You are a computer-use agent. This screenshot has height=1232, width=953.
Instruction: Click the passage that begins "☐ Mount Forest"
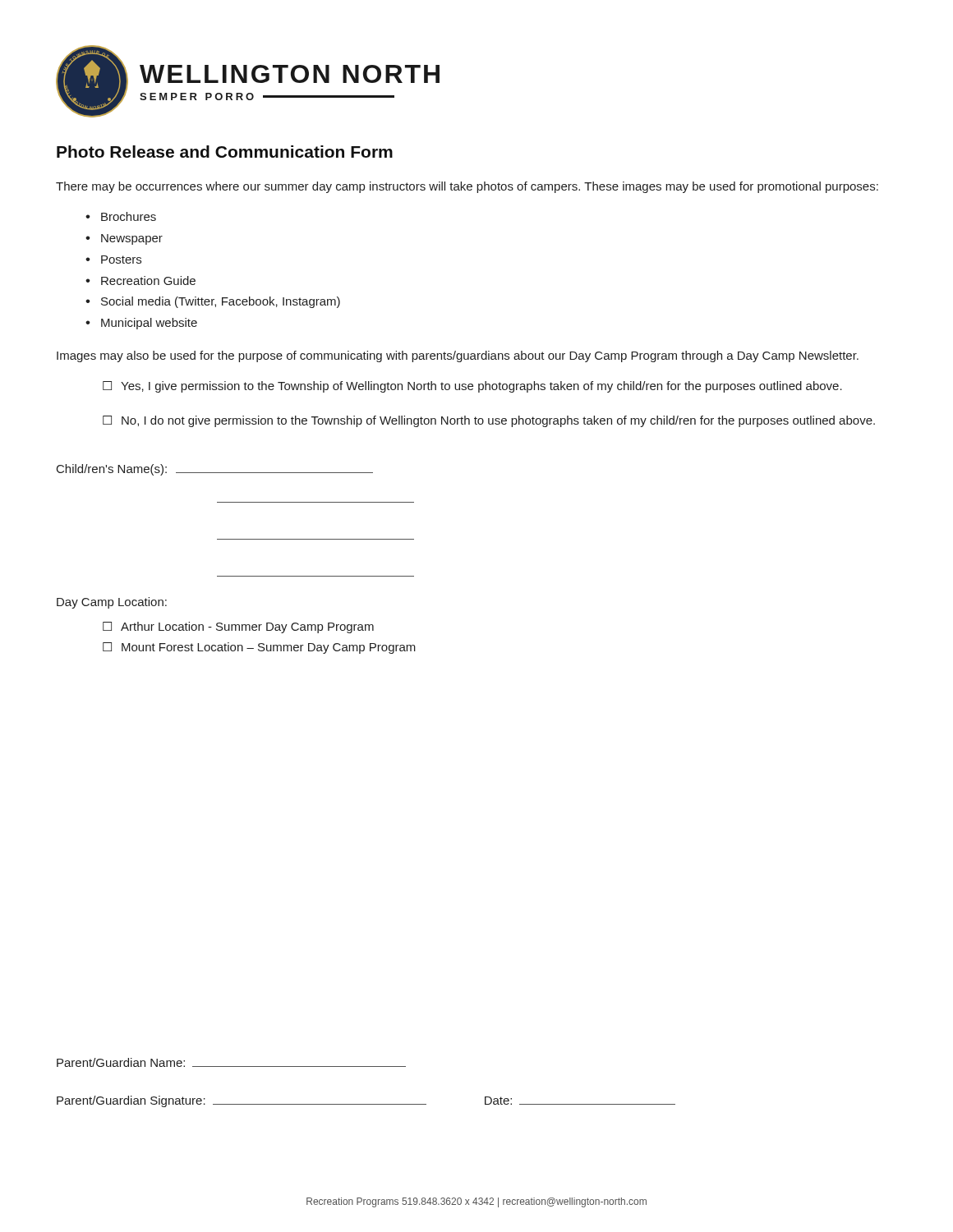(259, 647)
